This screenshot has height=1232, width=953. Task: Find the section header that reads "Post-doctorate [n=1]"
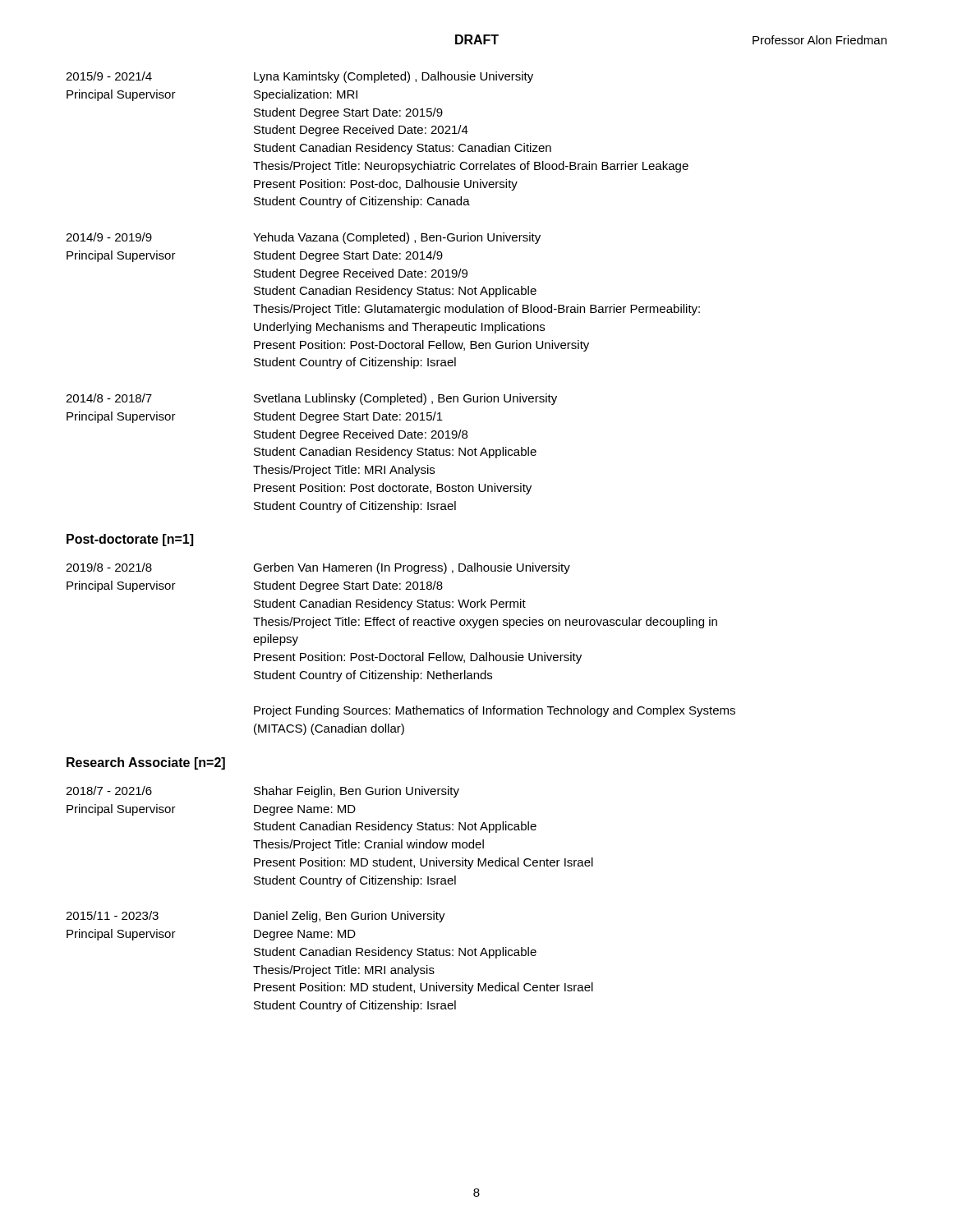coord(130,539)
